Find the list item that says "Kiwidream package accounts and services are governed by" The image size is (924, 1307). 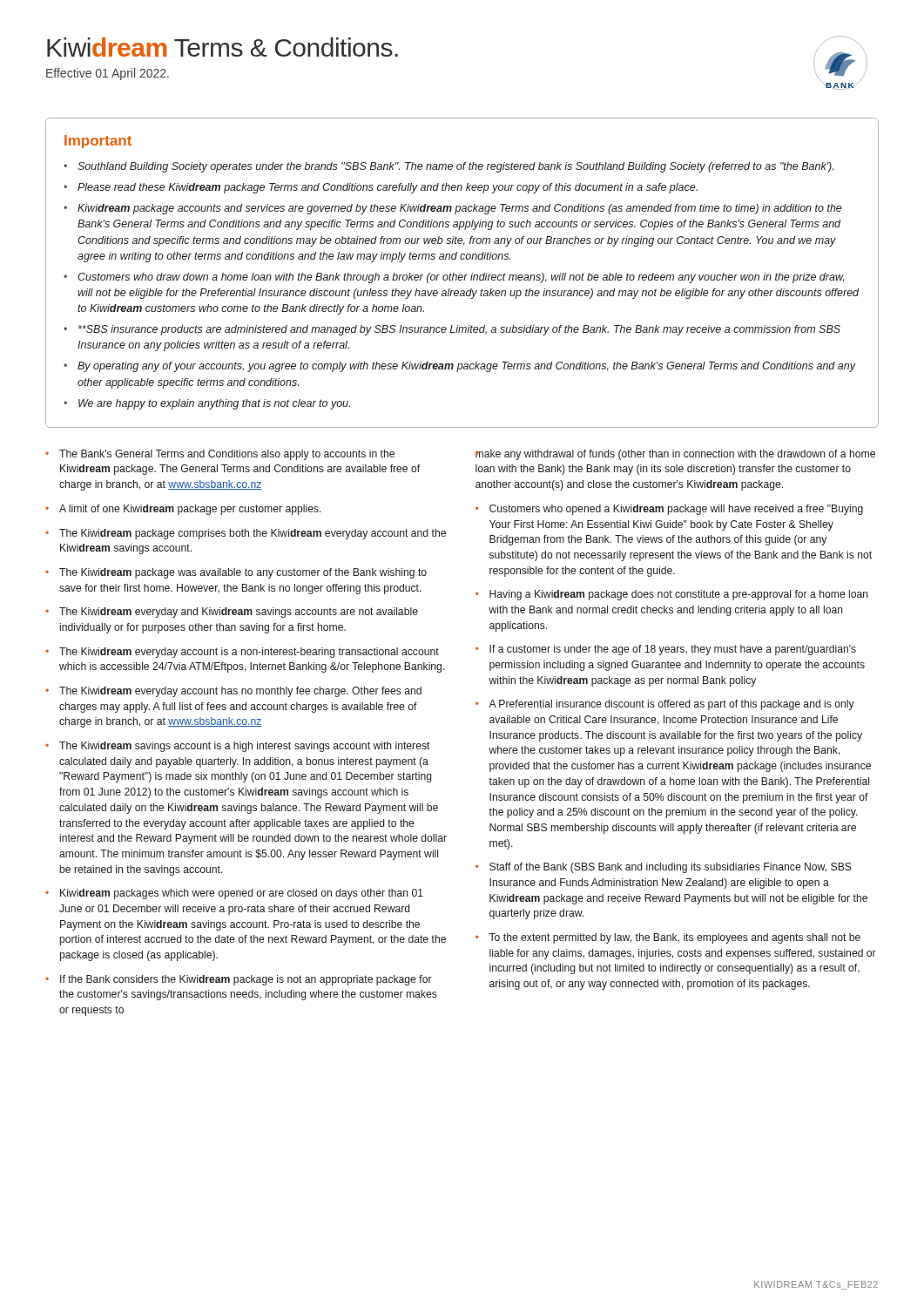(460, 232)
